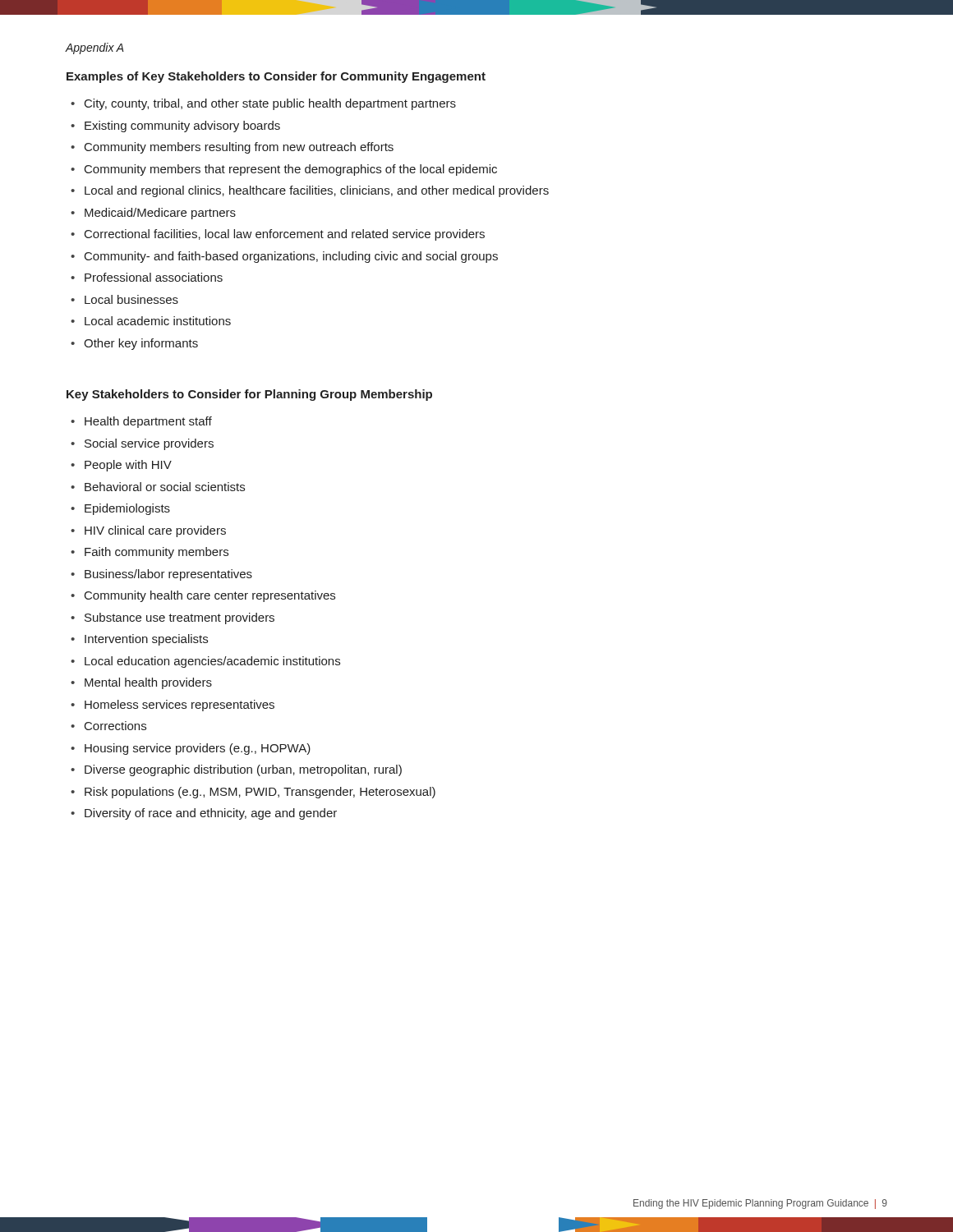Click where it says "HIV clinical care providers"
The height and width of the screenshot is (1232, 953).
tap(155, 530)
